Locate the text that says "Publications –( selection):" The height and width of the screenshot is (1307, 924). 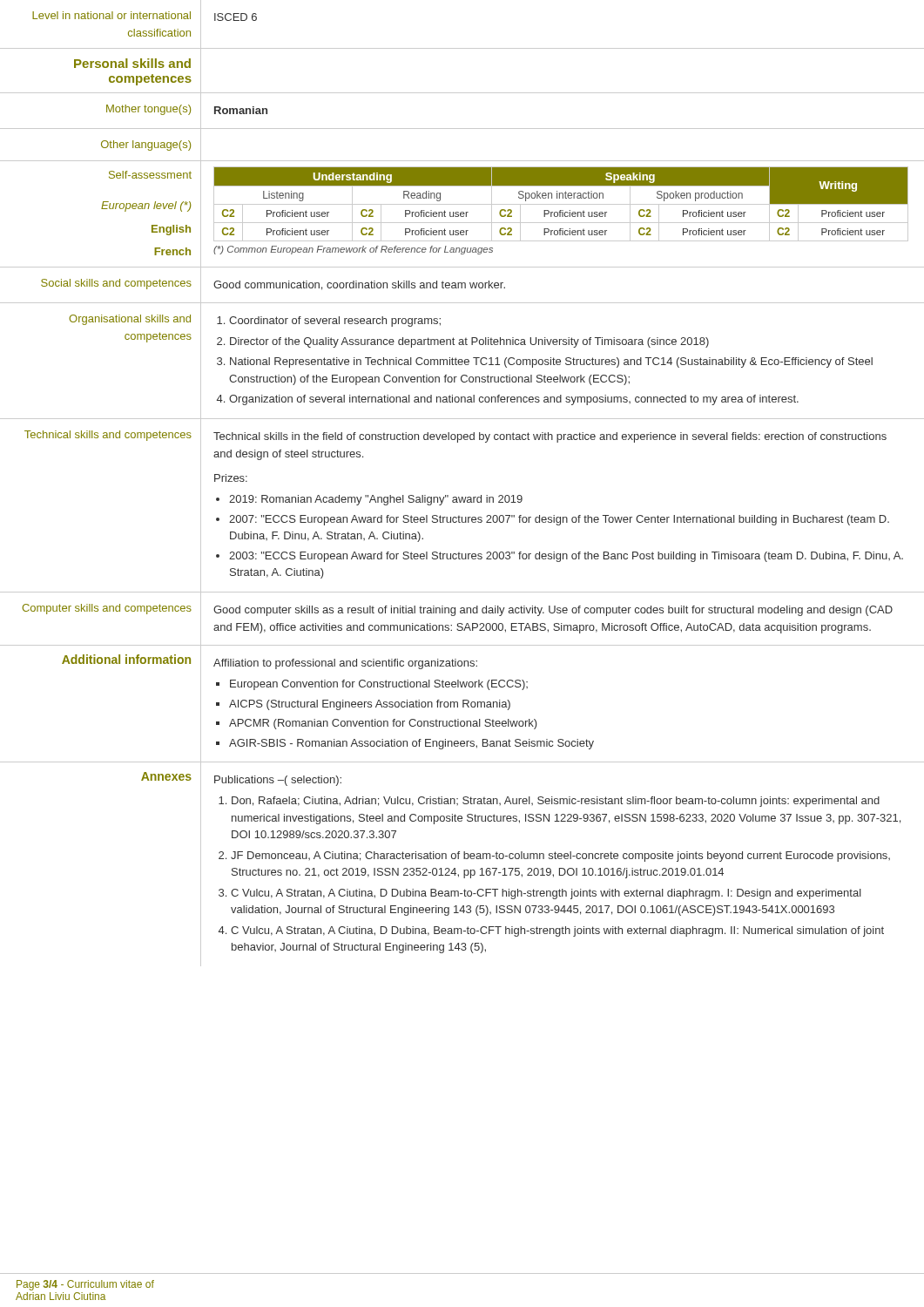click(x=278, y=779)
